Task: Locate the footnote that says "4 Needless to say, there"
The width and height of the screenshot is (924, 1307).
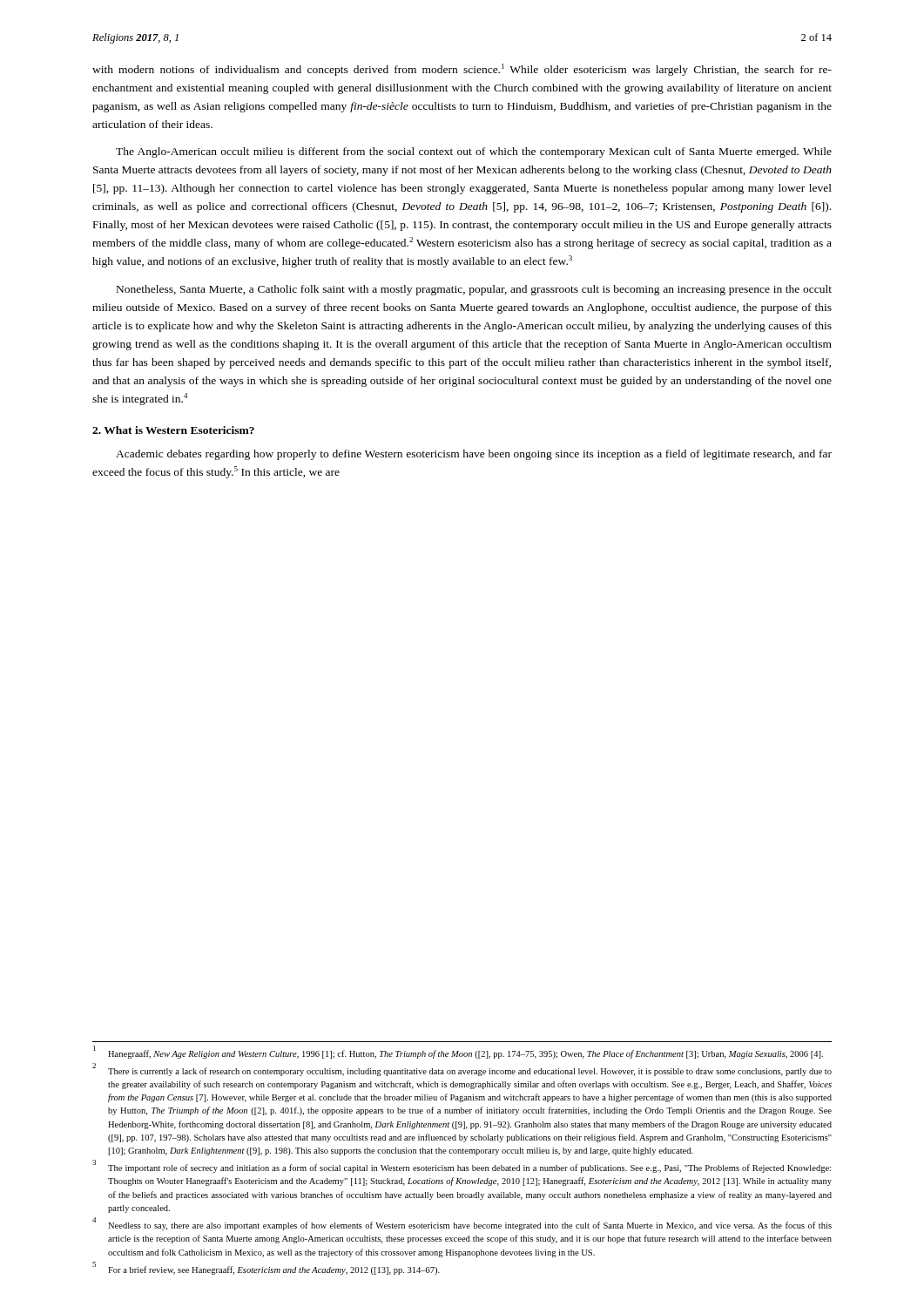Action: (x=462, y=1239)
